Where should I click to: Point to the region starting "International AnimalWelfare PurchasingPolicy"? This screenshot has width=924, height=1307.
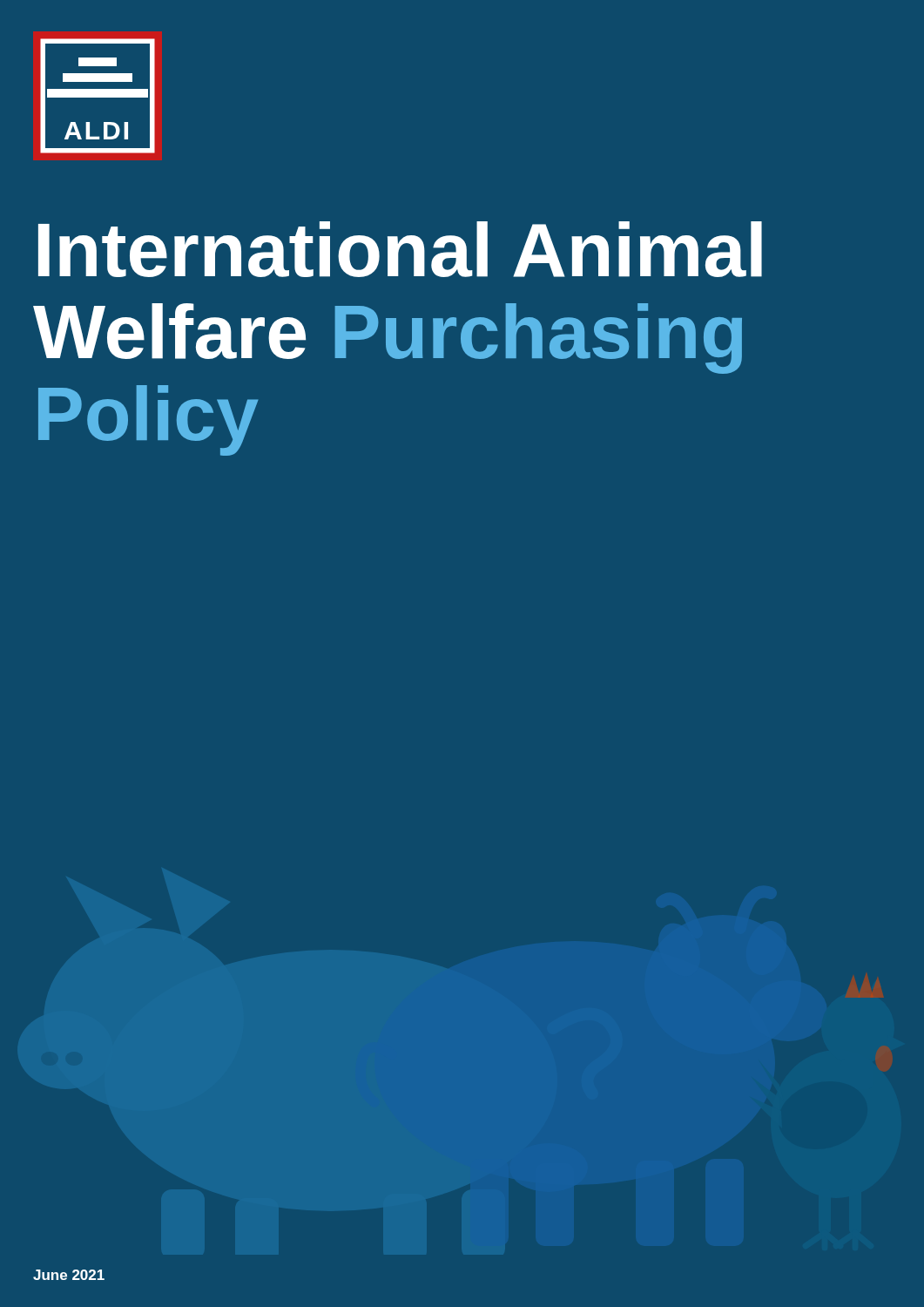[462, 332]
